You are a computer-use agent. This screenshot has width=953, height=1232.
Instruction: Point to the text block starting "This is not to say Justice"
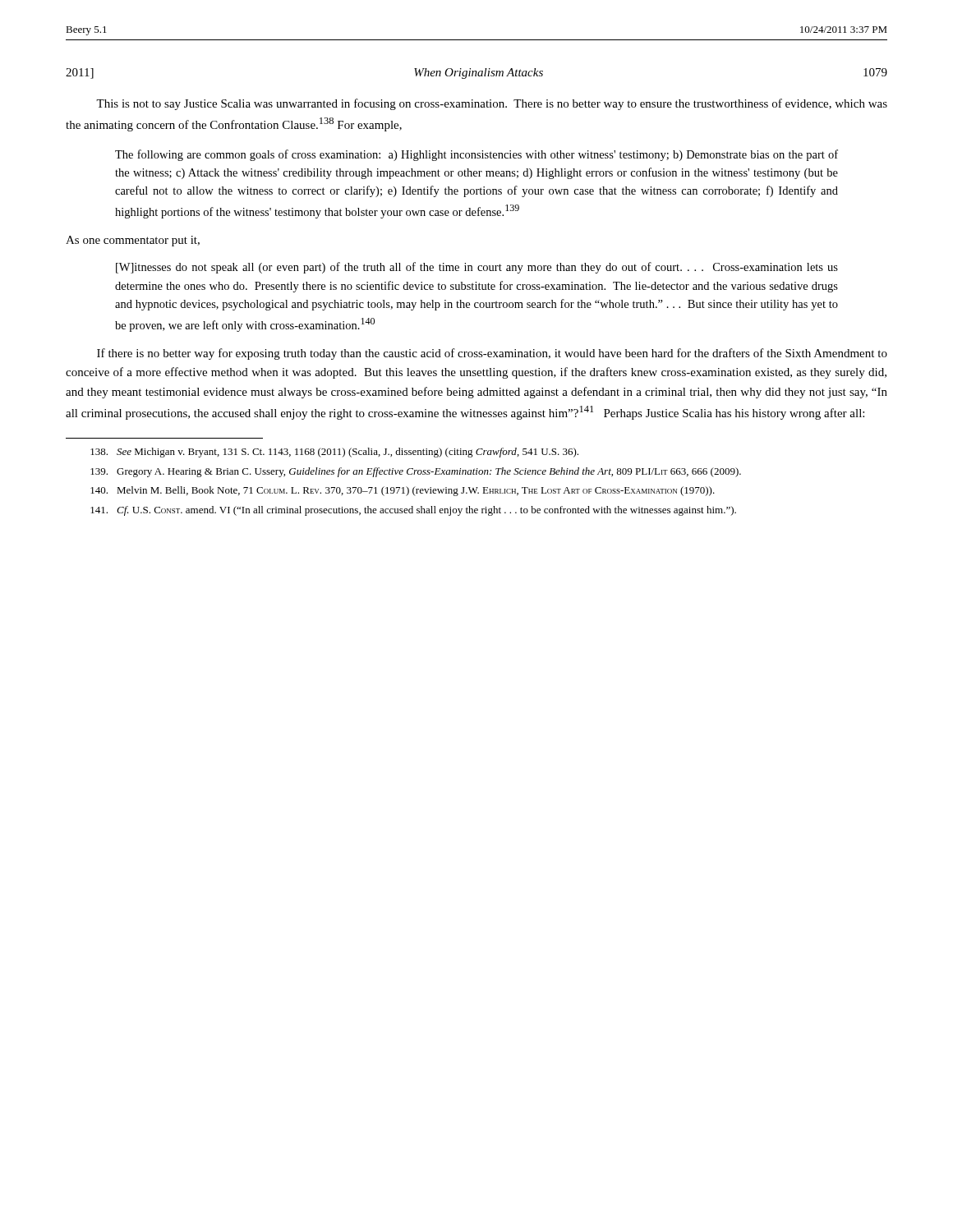(x=476, y=115)
